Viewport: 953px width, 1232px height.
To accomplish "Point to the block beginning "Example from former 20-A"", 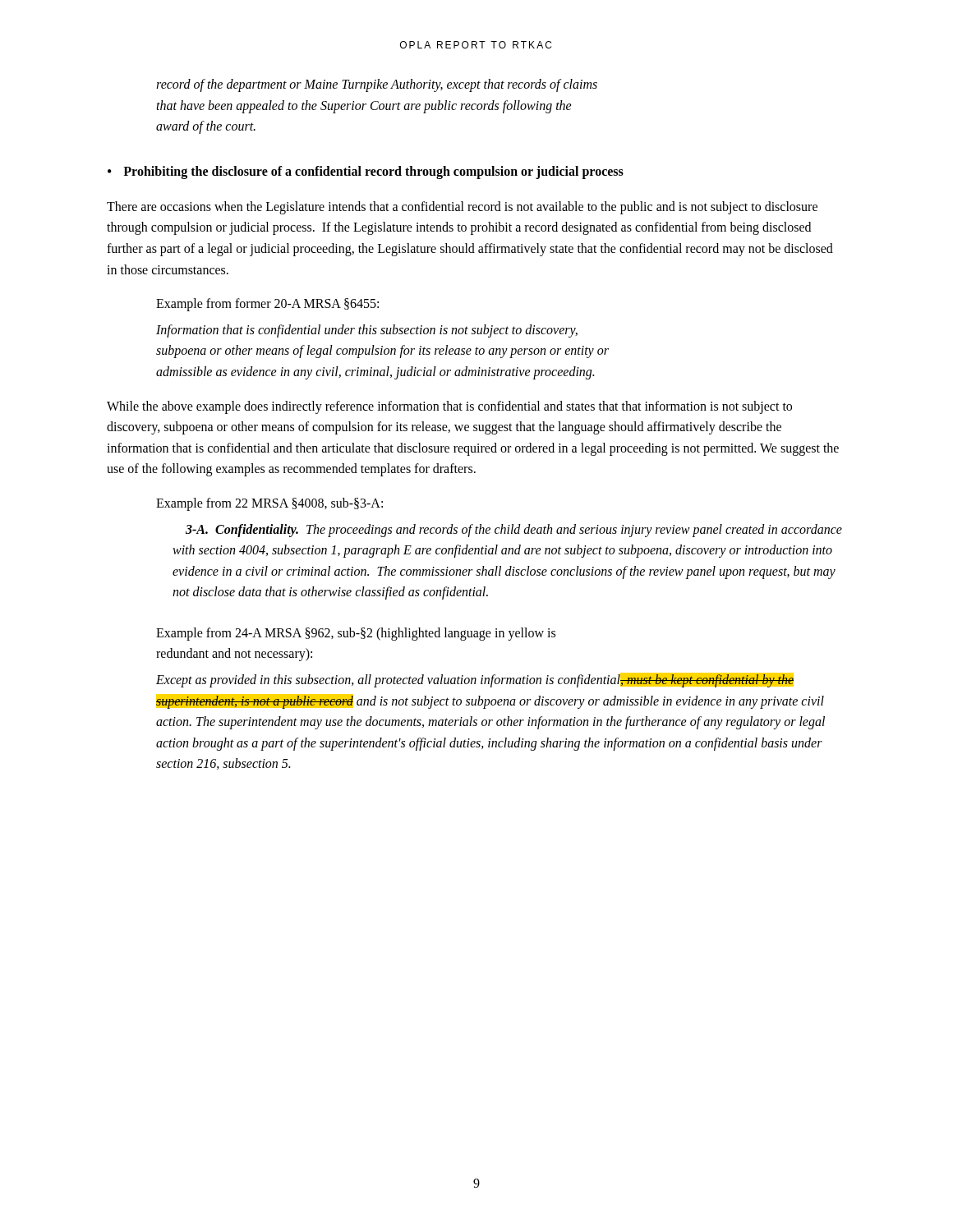I will click(x=268, y=304).
